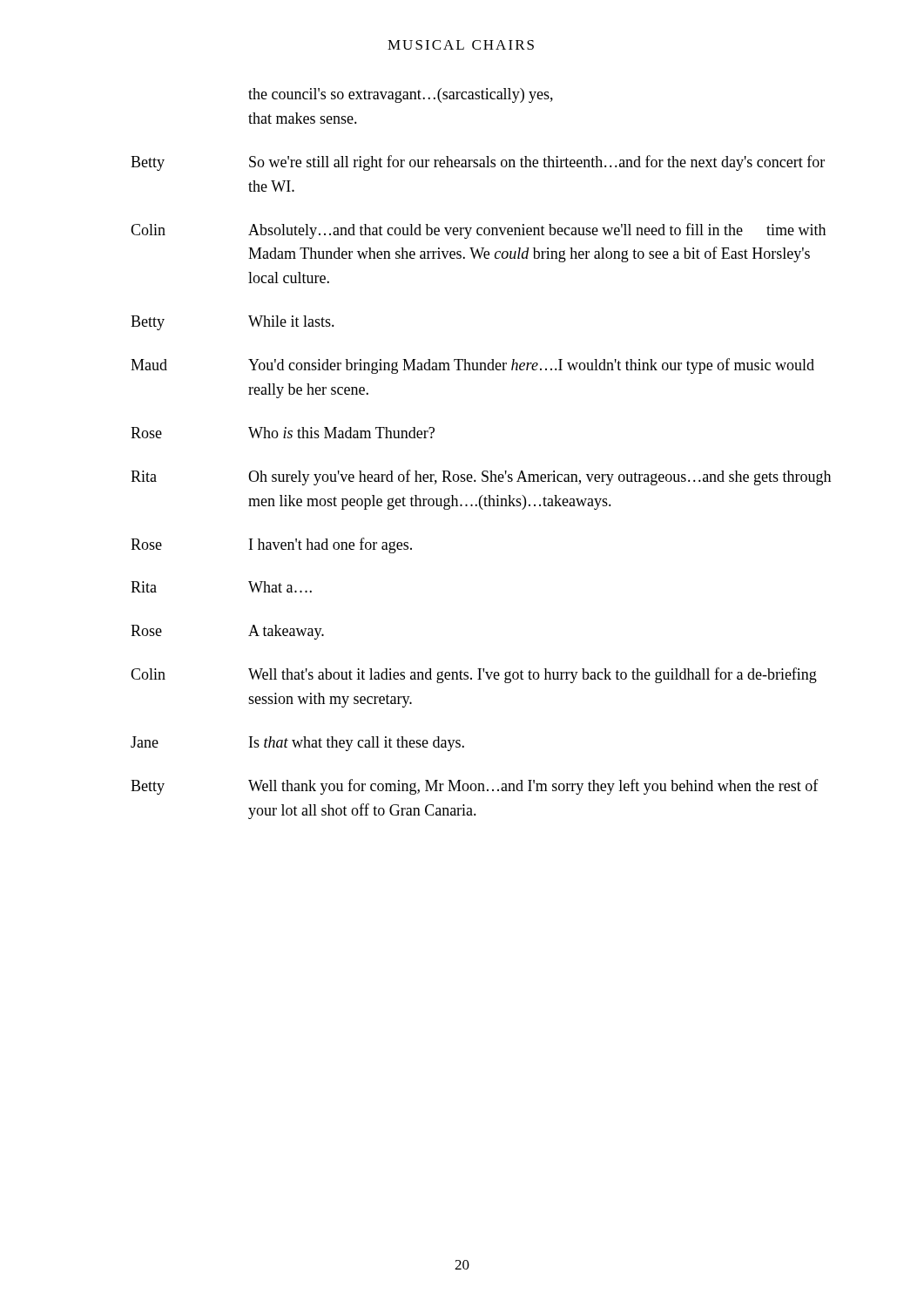This screenshot has height=1307, width=924.
Task: Click on the list item that reads "Rose Who is this Madam Thunder?"
Action: pyautogui.click(x=283, y=433)
